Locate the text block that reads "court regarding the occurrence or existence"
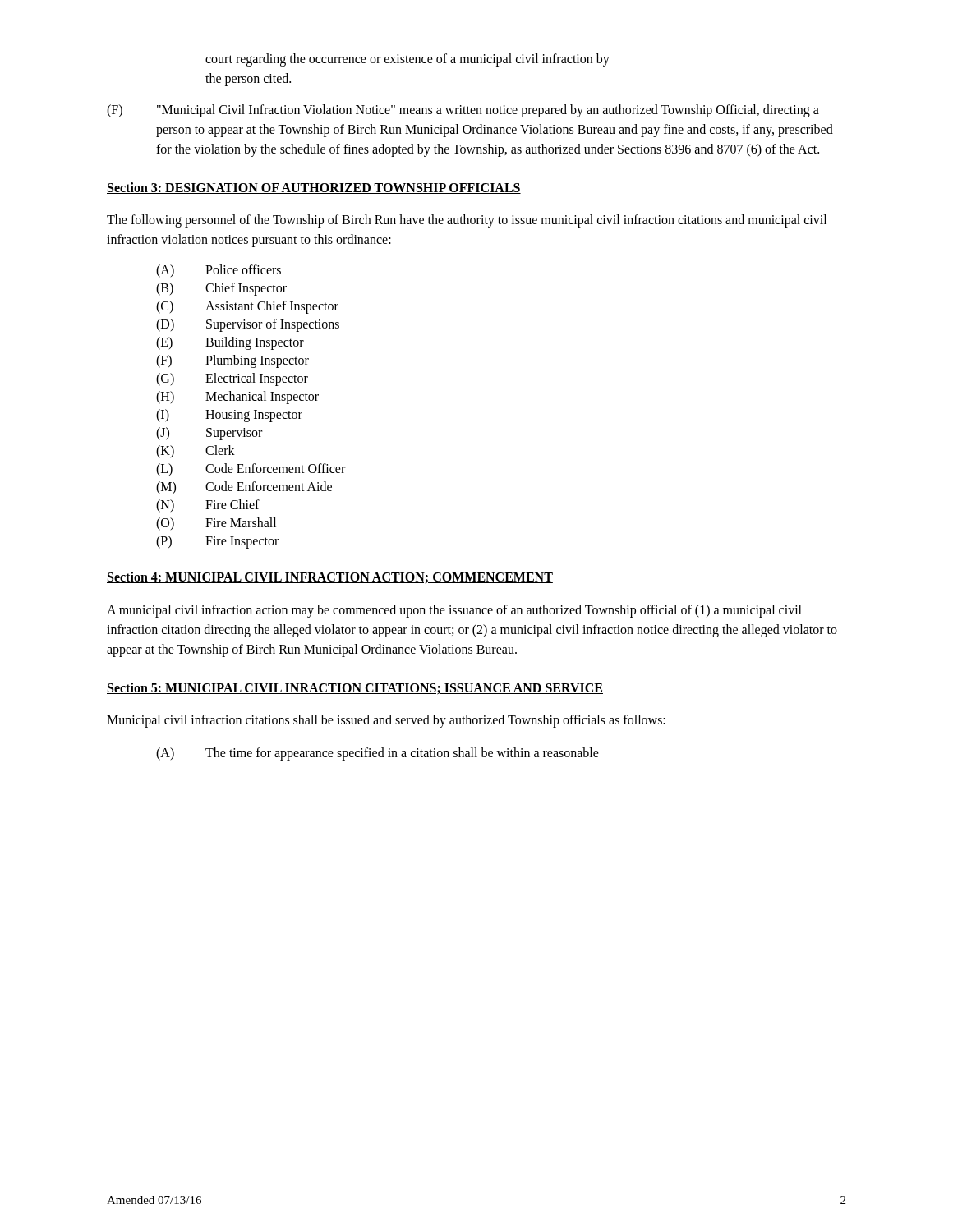953x1232 pixels. [x=407, y=69]
